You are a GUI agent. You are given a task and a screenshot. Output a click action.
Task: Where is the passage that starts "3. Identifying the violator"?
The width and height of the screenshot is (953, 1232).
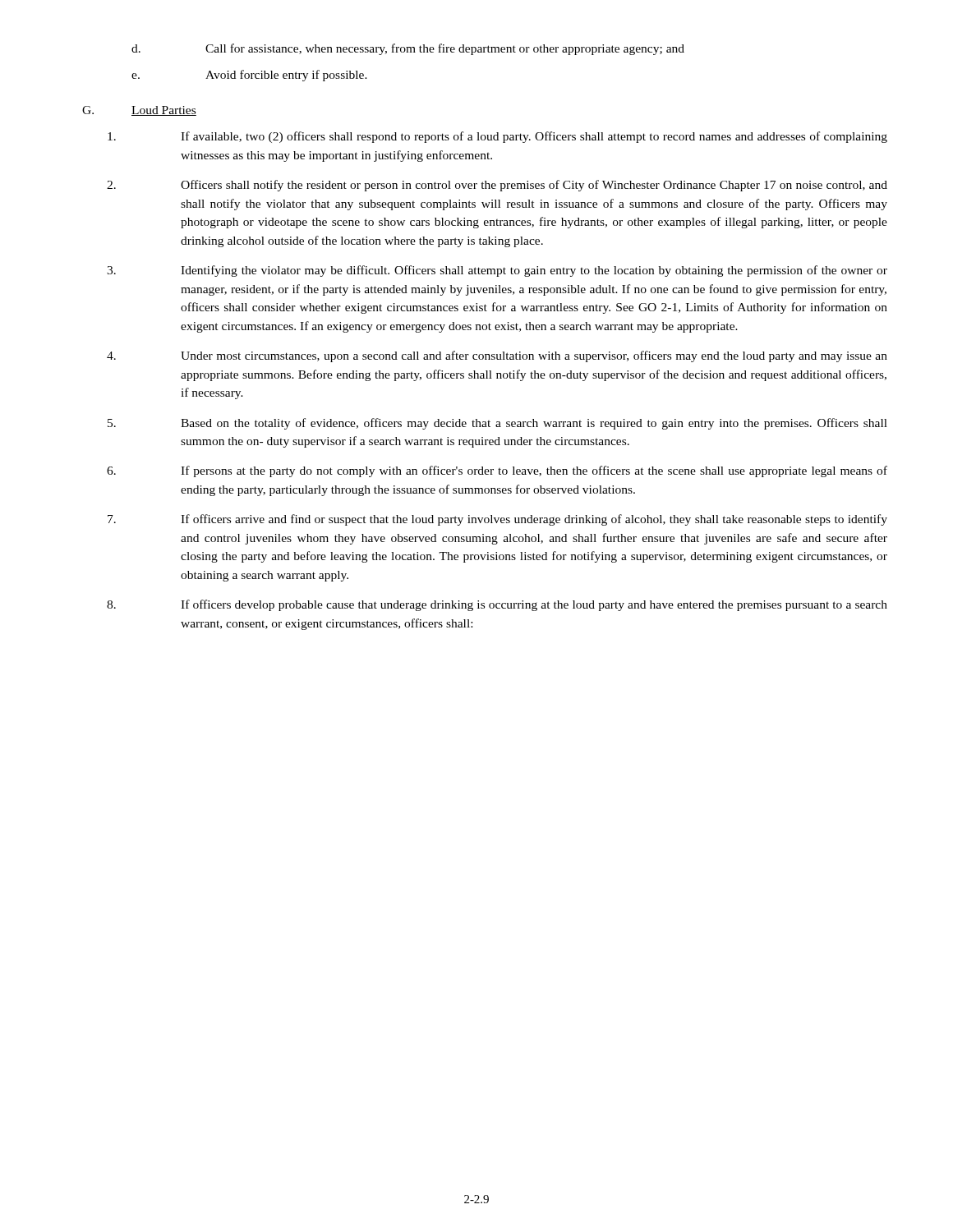click(x=485, y=298)
